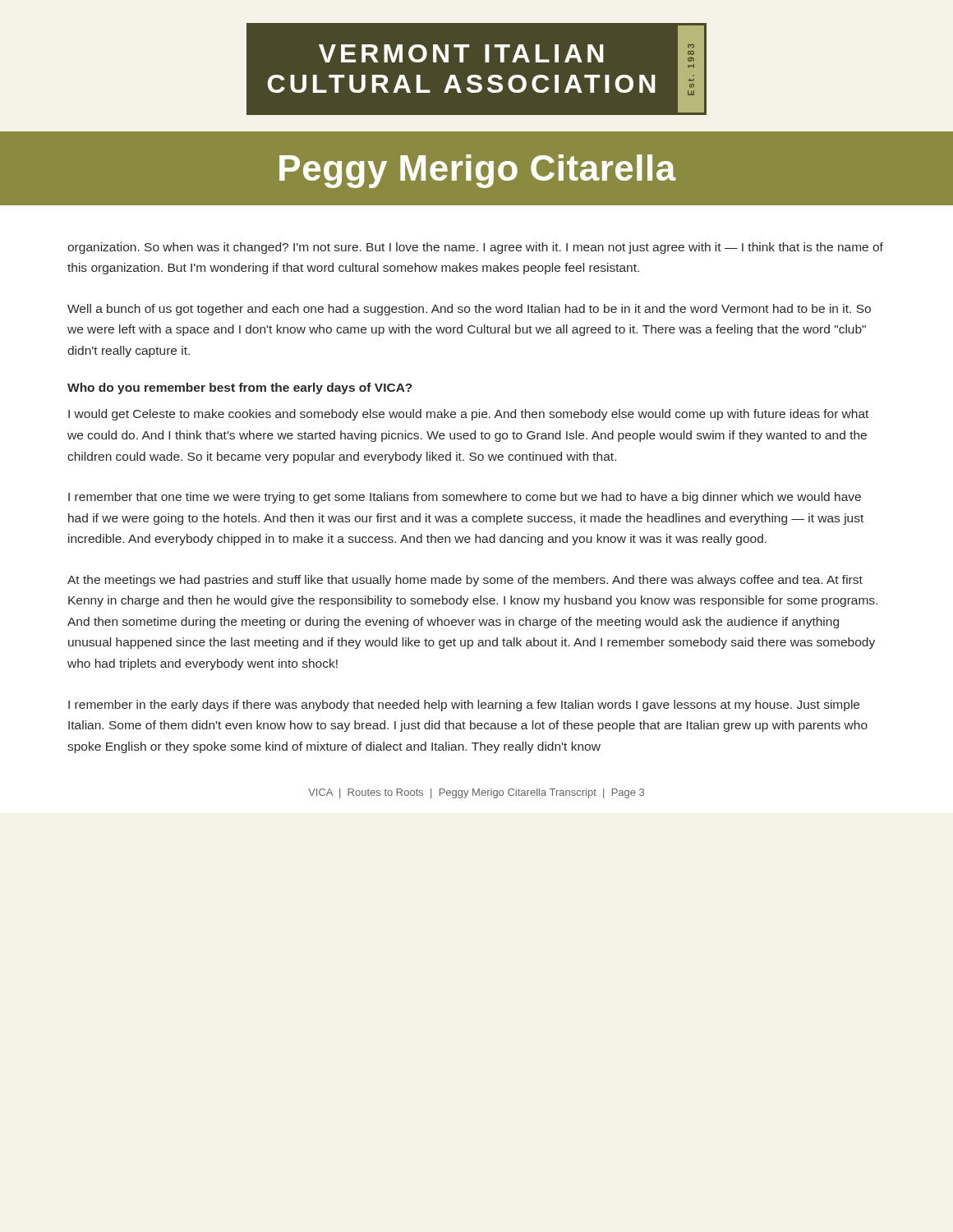
Task: Locate the text block containing "organization. So when was it changed? I'm not"
Action: pyautogui.click(x=475, y=257)
